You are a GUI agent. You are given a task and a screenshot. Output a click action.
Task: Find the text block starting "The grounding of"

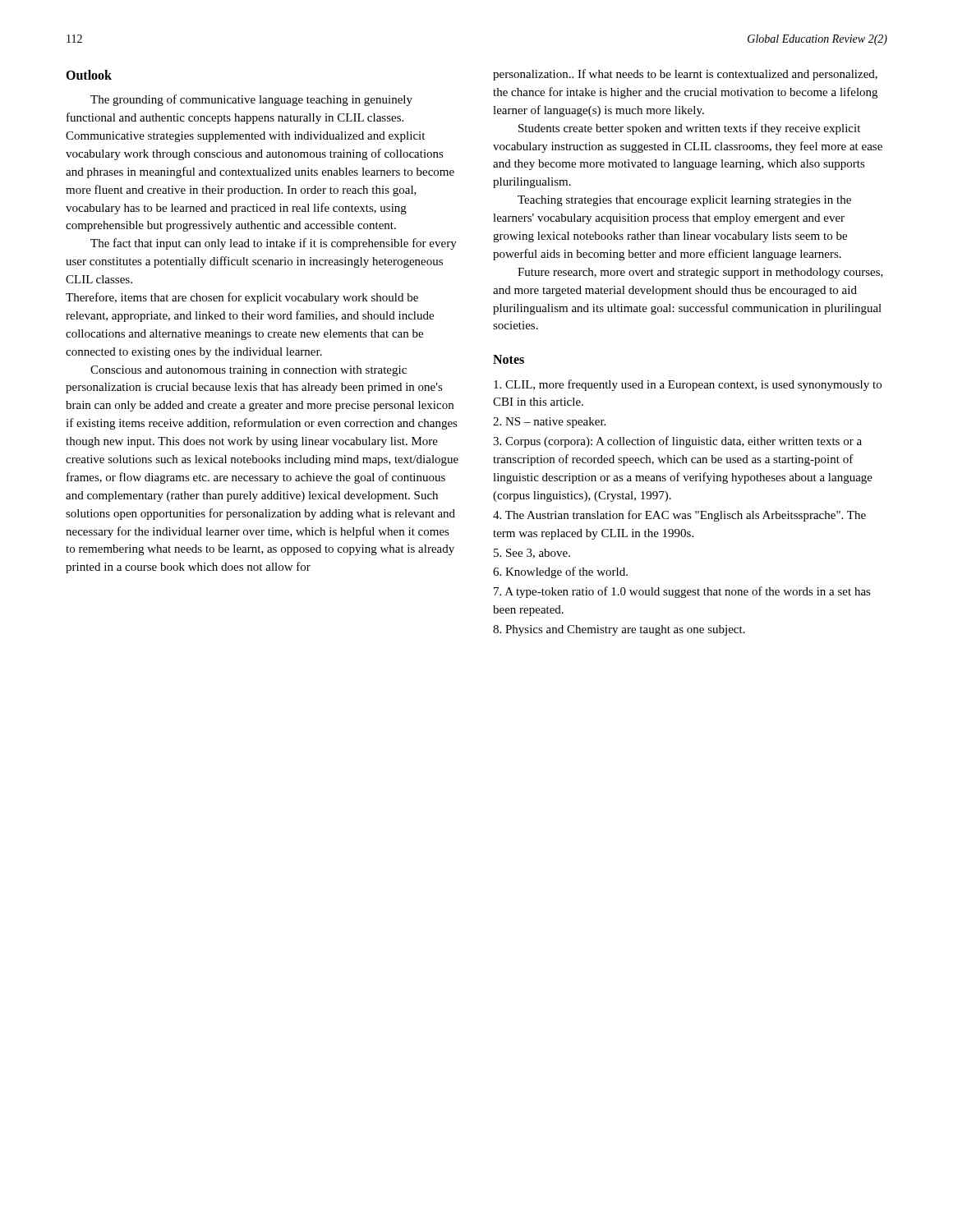[263, 334]
